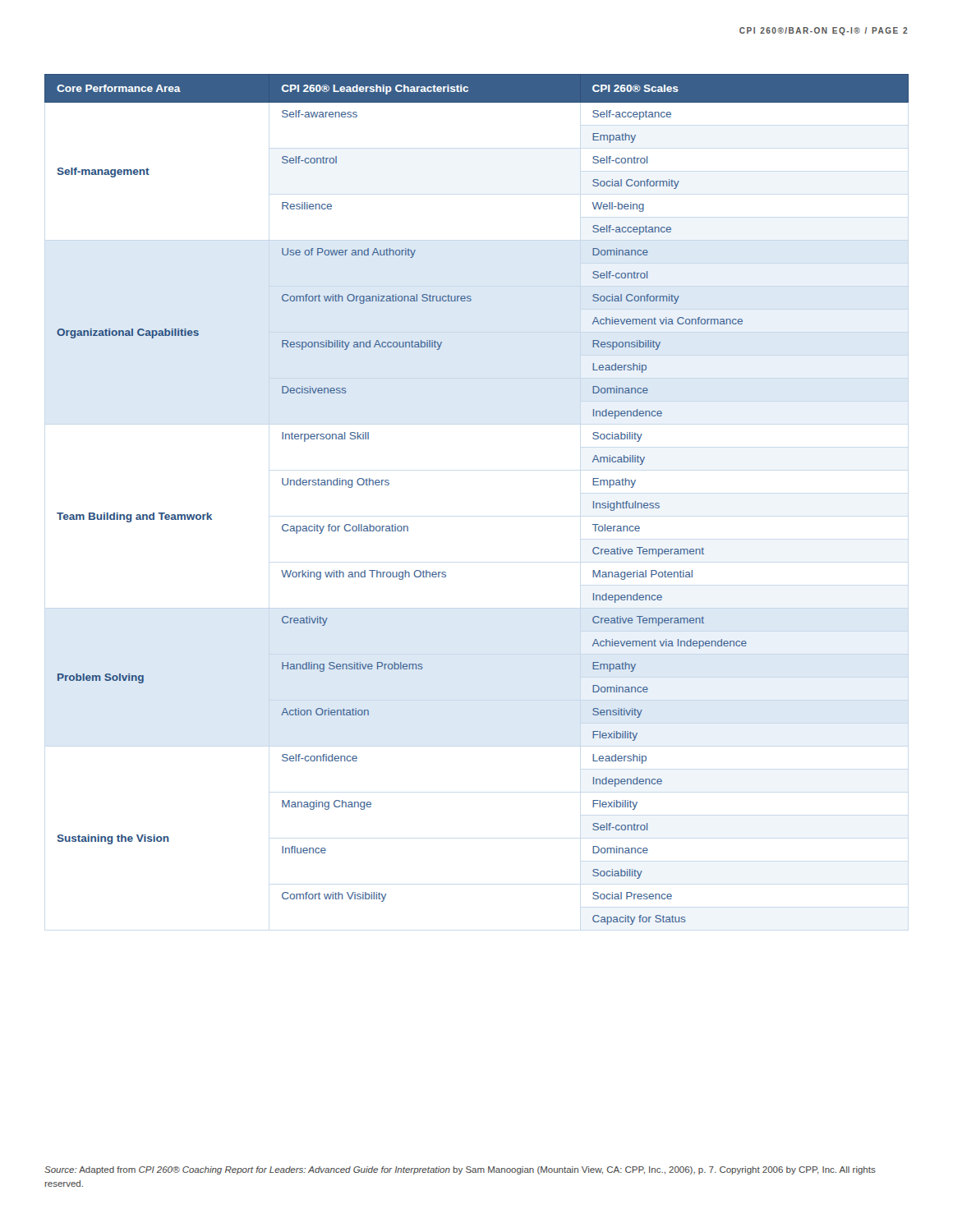Navigate to the passage starting "Source: Adapted from CPI 260® Coaching Report for"
The image size is (953, 1232).
pos(460,1176)
